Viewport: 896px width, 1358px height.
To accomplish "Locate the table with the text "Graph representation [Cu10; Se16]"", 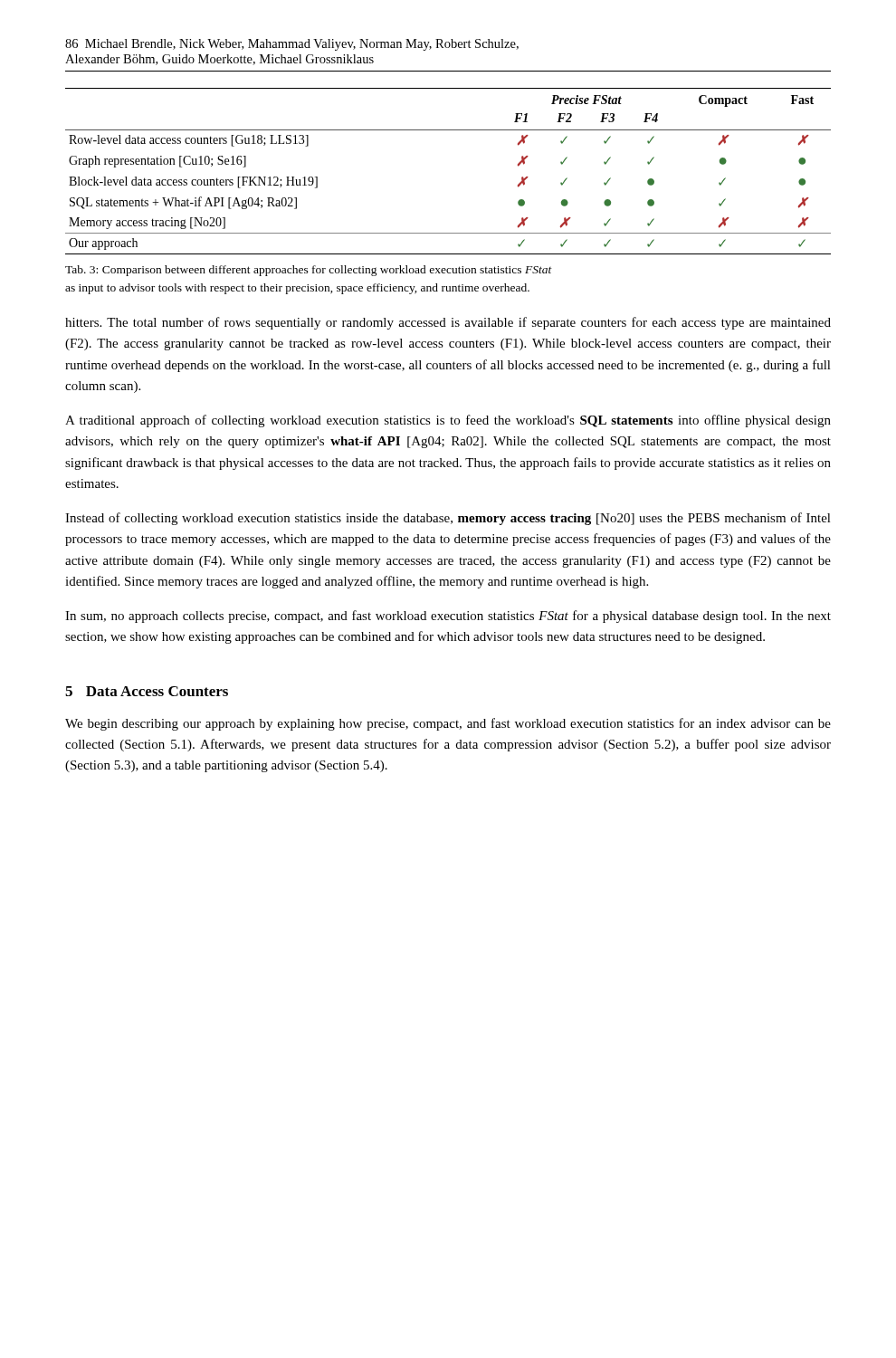I will coord(448,171).
